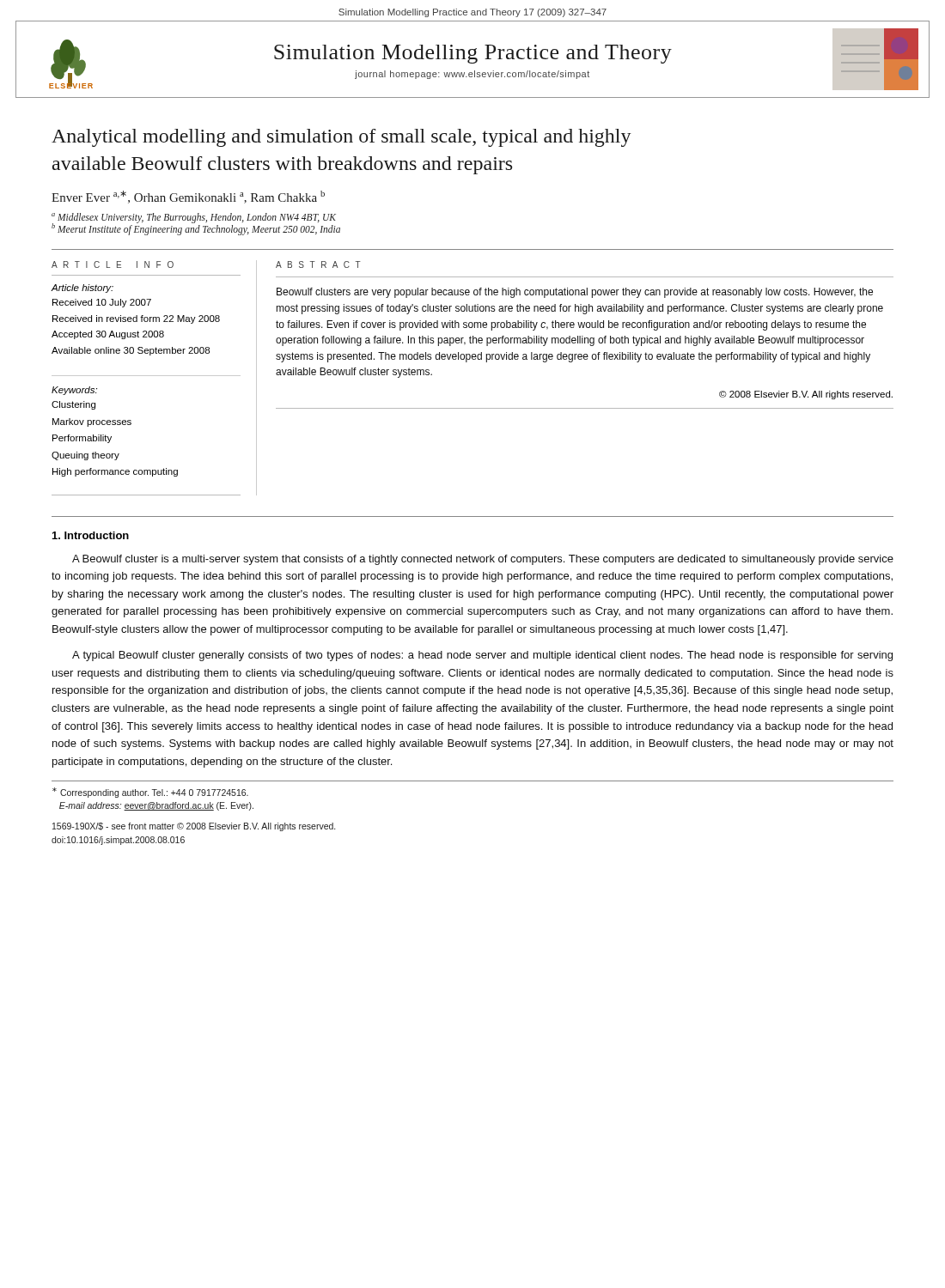945x1288 pixels.
Task: Select the section header with the text "1. Introduction"
Action: (90, 535)
